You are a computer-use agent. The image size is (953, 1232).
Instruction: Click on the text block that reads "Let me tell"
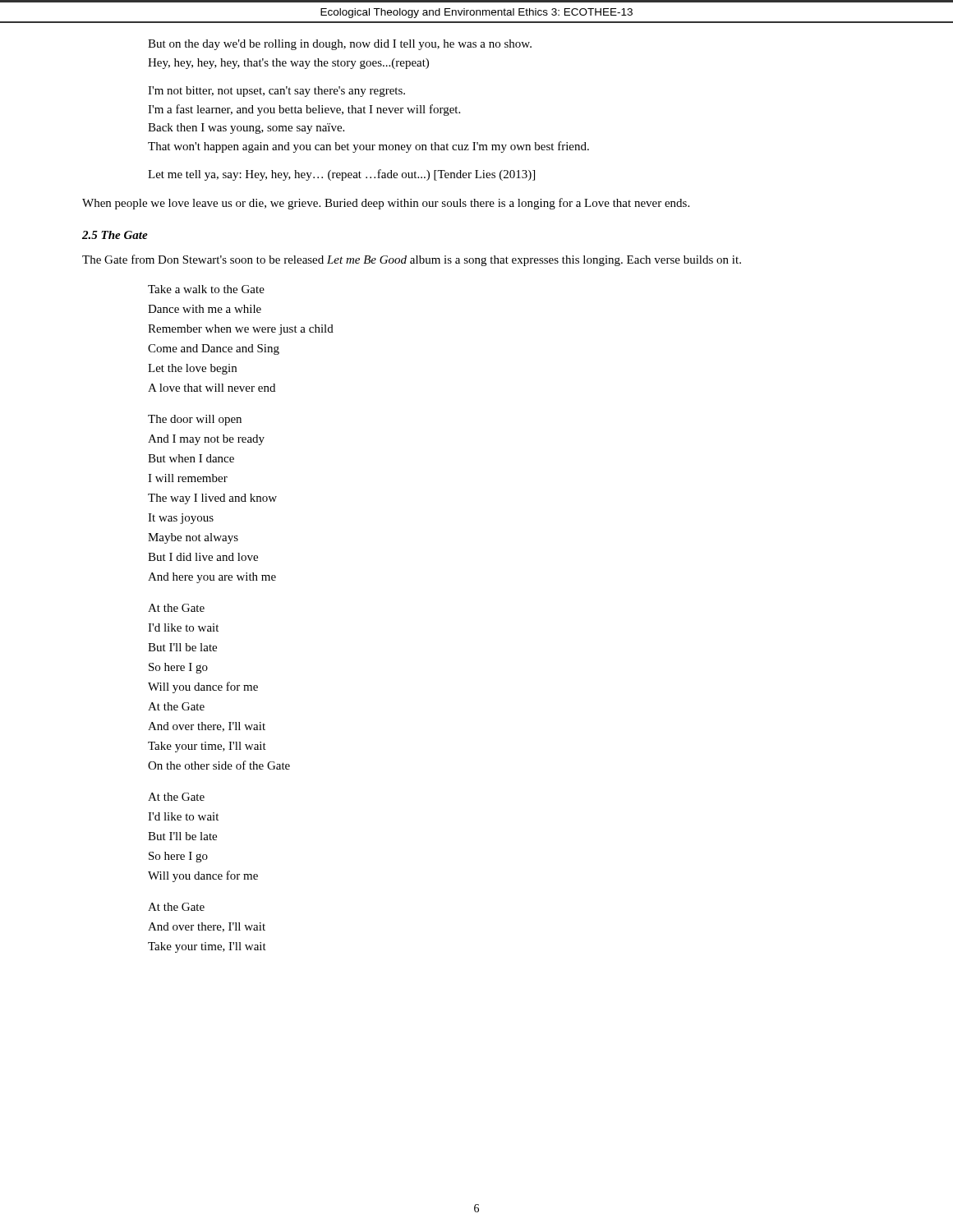[342, 174]
